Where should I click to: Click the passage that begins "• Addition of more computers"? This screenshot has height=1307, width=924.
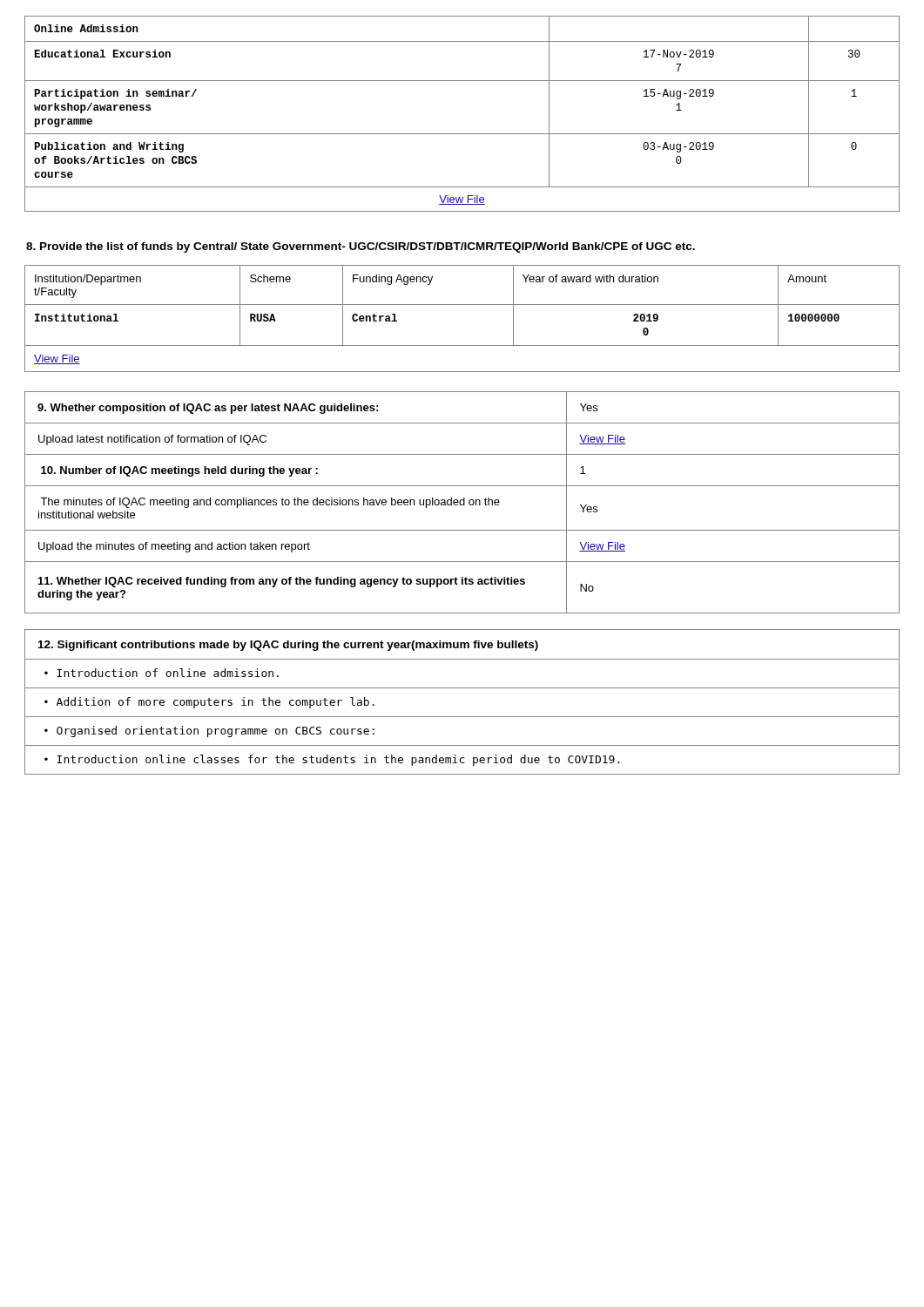tap(210, 702)
